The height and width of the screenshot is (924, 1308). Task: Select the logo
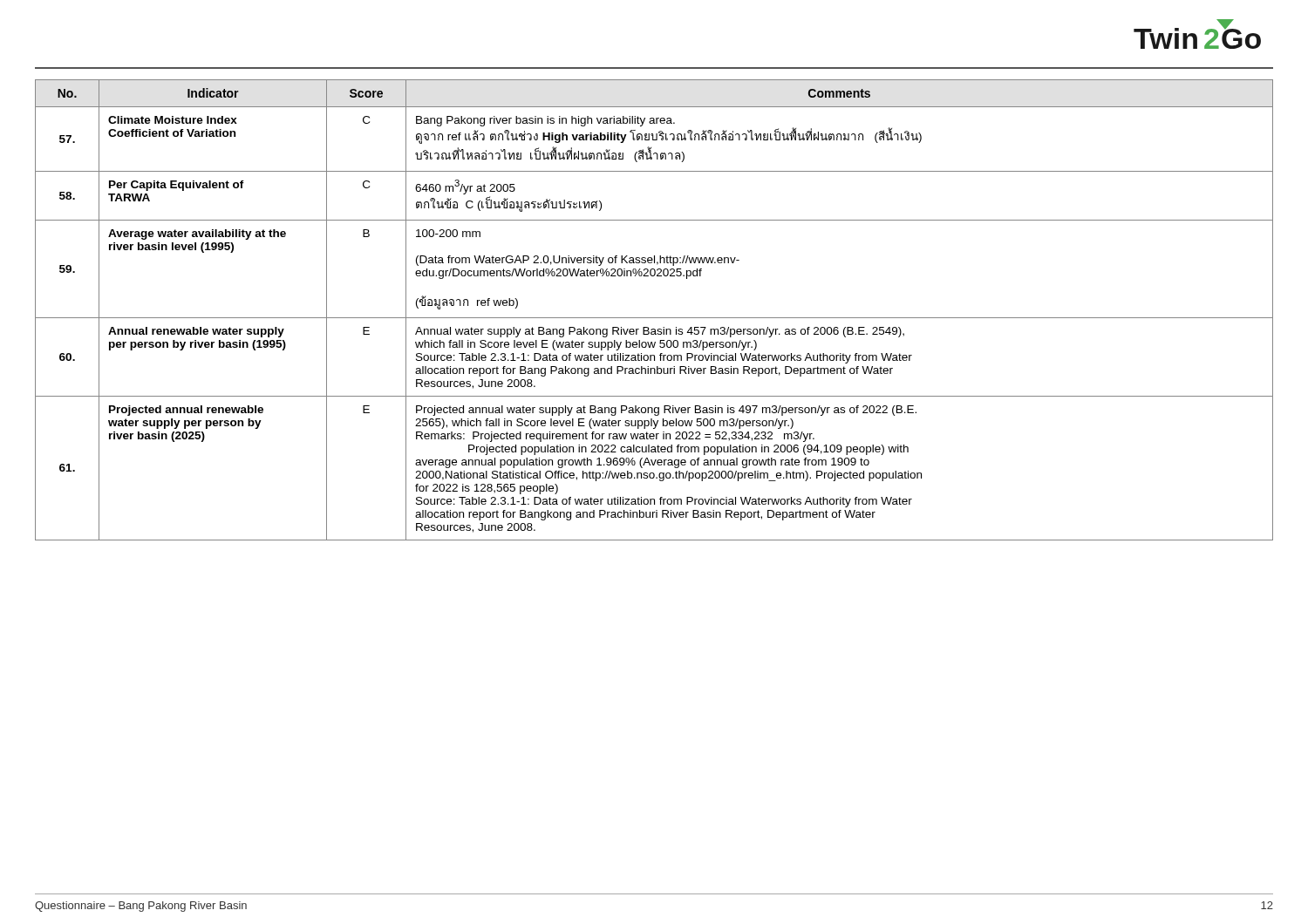[x=1203, y=38]
